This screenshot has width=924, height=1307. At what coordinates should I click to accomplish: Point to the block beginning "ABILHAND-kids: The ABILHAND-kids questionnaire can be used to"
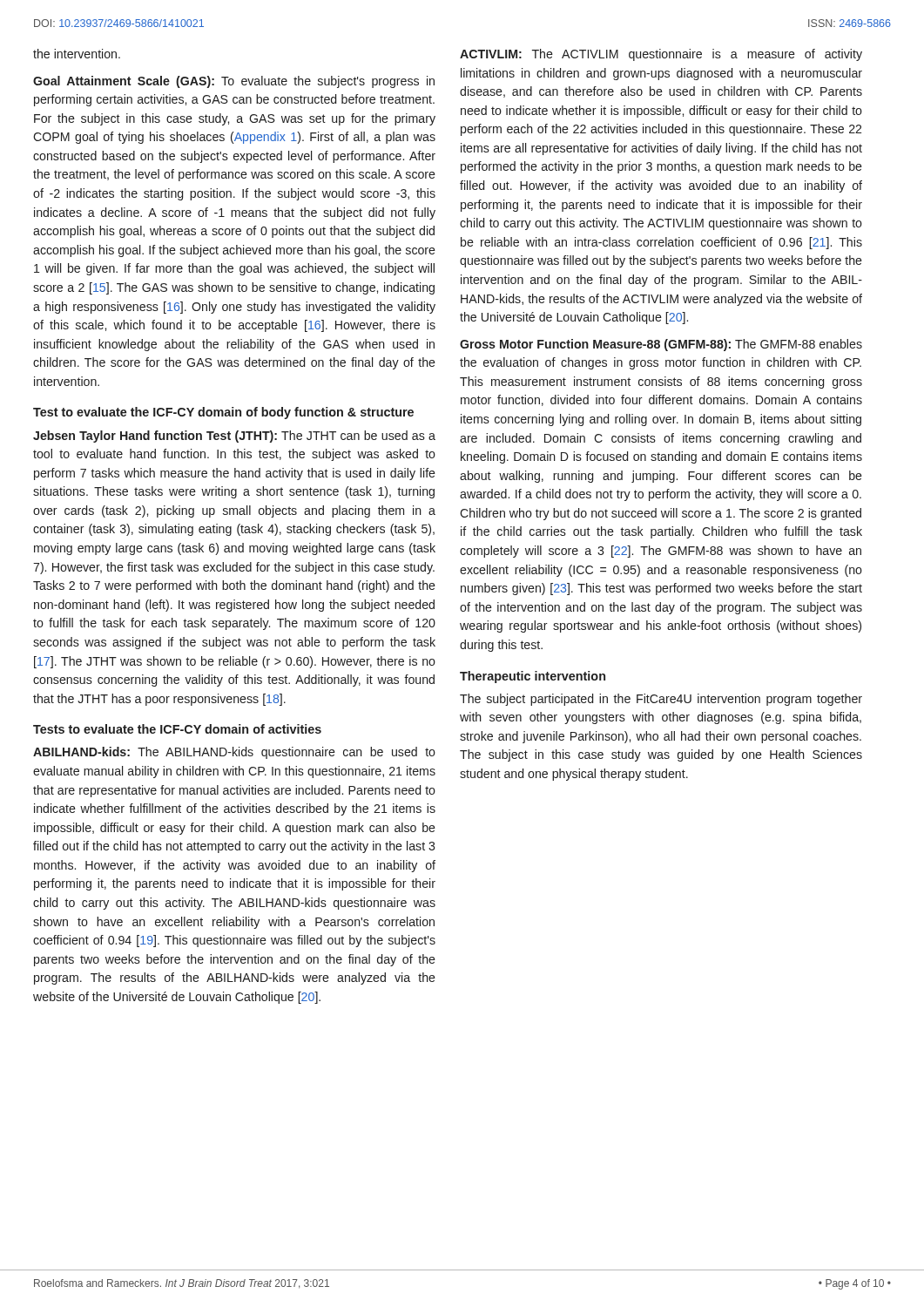click(x=234, y=875)
